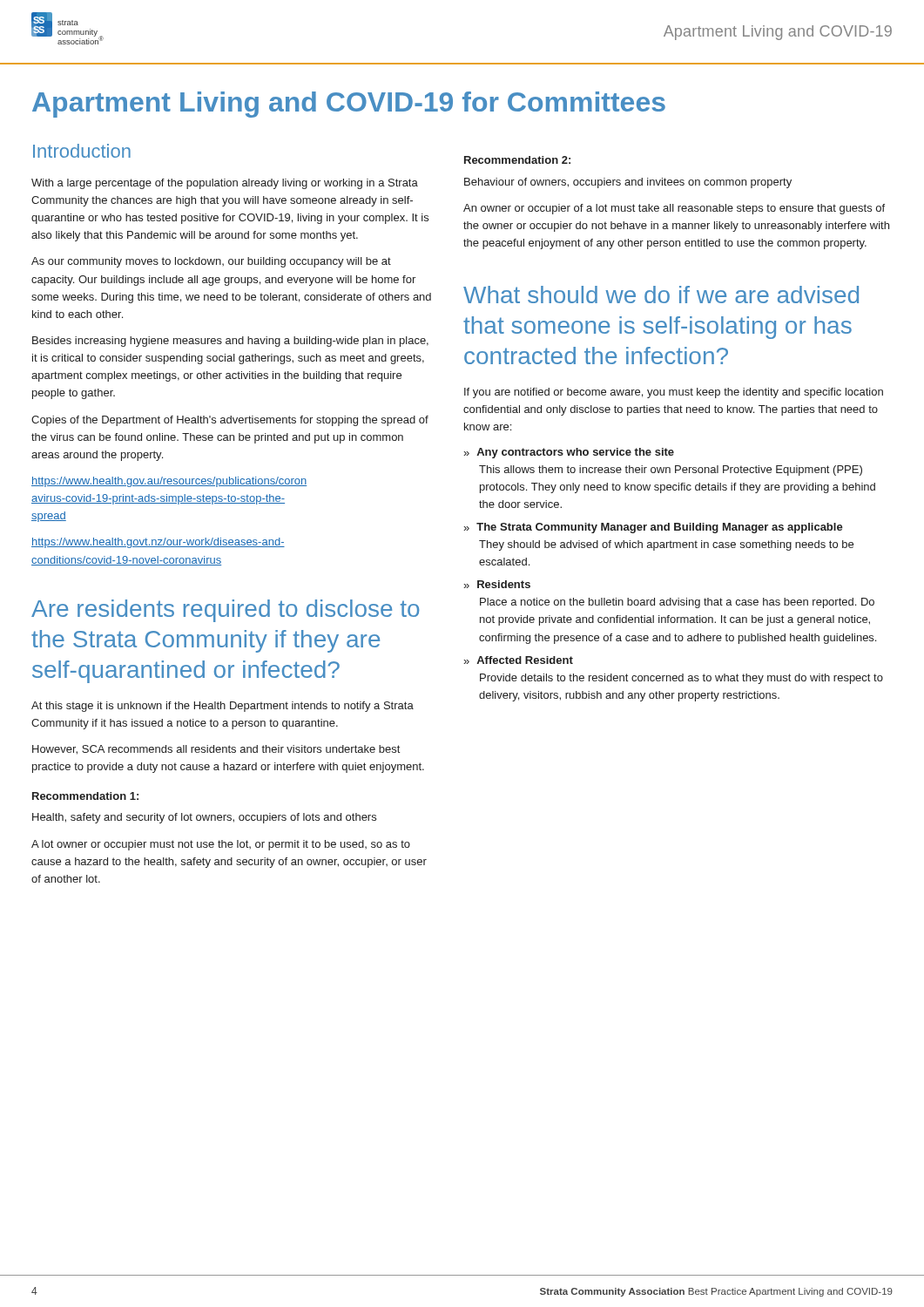The width and height of the screenshot is (924, 1307).
Task: Find the block on this page that starts "Copies of the Department of Health's advertisements for"
Action: point(230,437)
